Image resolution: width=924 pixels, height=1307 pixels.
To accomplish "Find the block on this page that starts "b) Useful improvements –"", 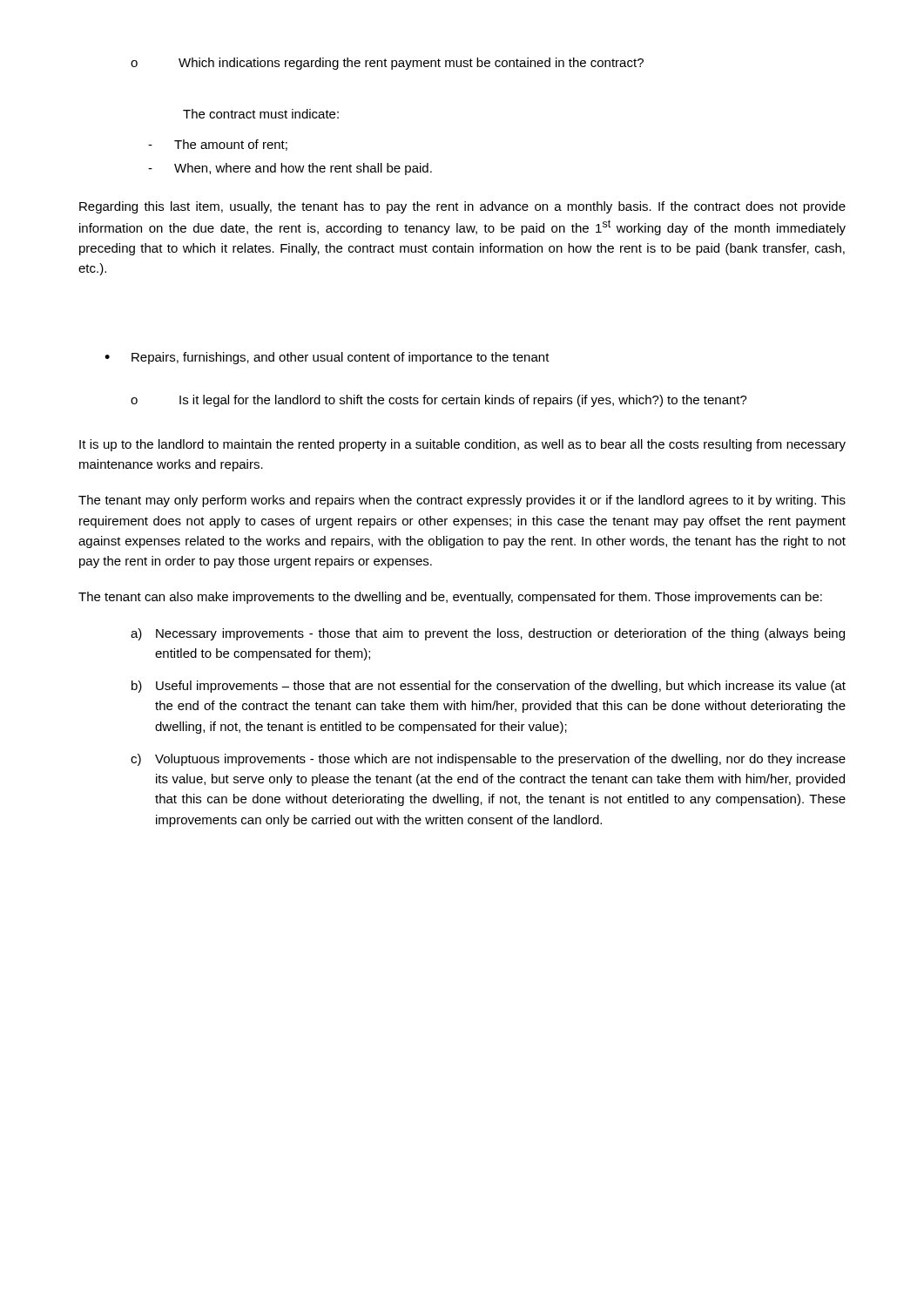I will (488, 706).
